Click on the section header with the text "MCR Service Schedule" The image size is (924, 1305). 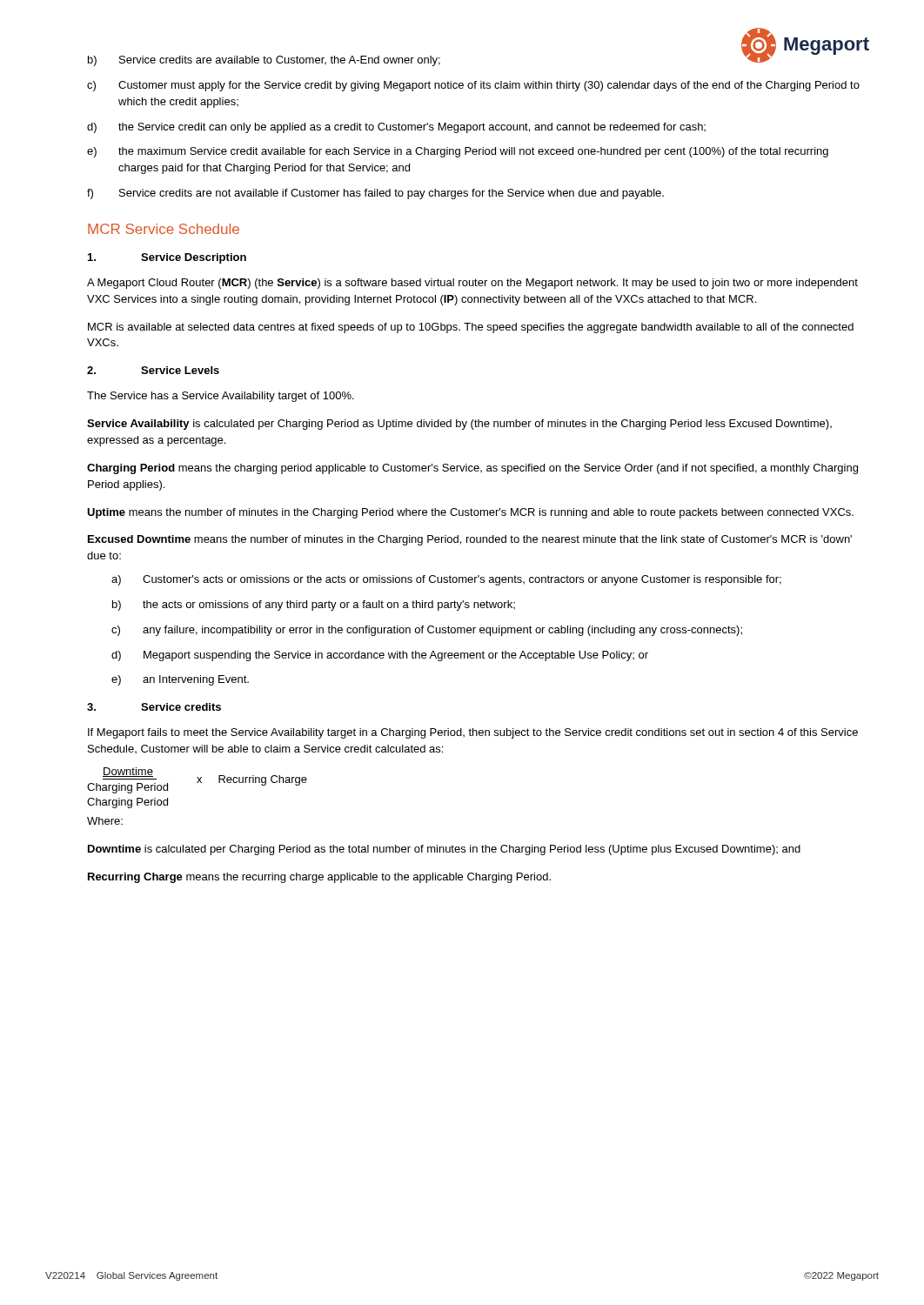click(x=164, y=229)
